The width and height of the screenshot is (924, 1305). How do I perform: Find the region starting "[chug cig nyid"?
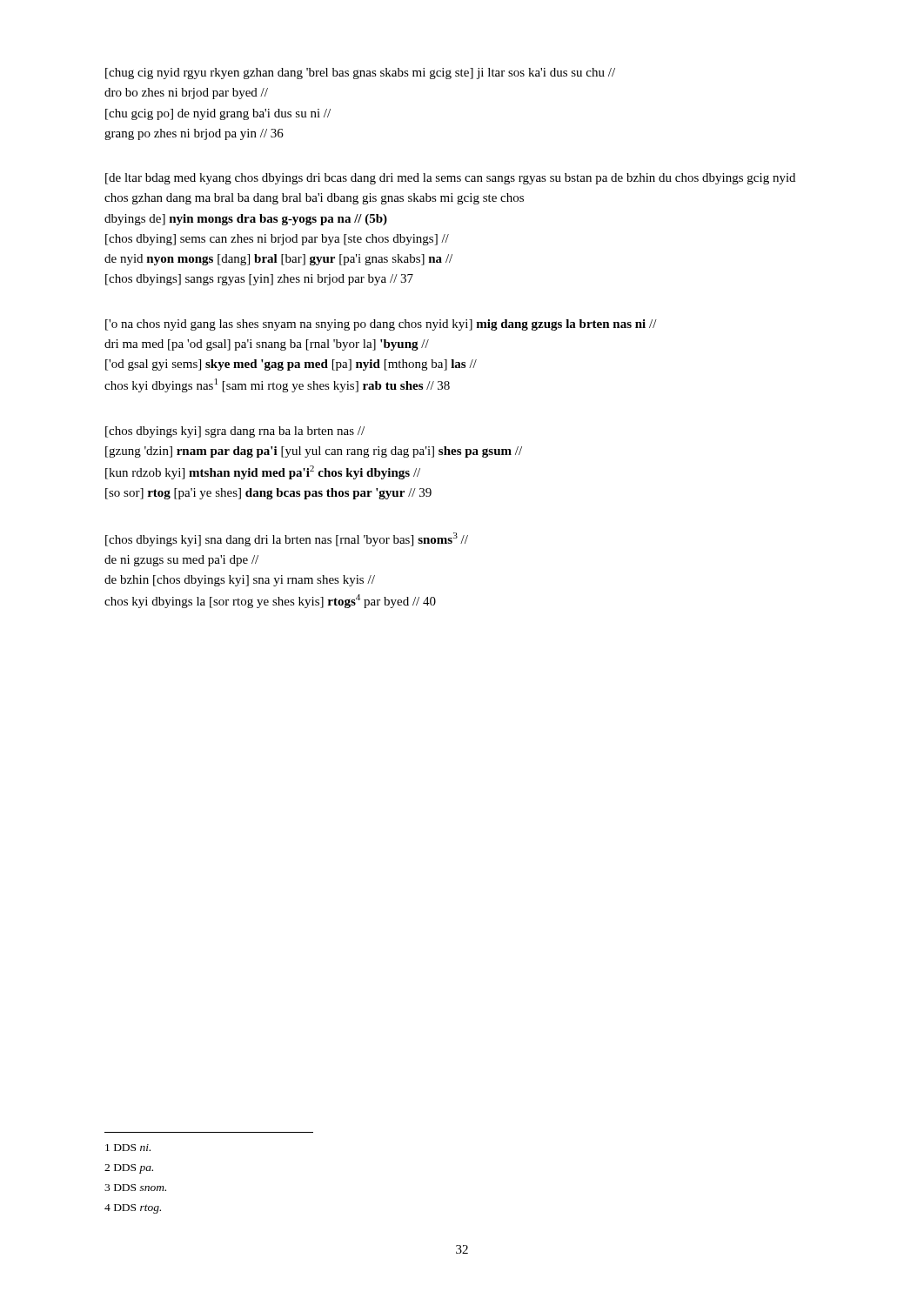[360, 74]
